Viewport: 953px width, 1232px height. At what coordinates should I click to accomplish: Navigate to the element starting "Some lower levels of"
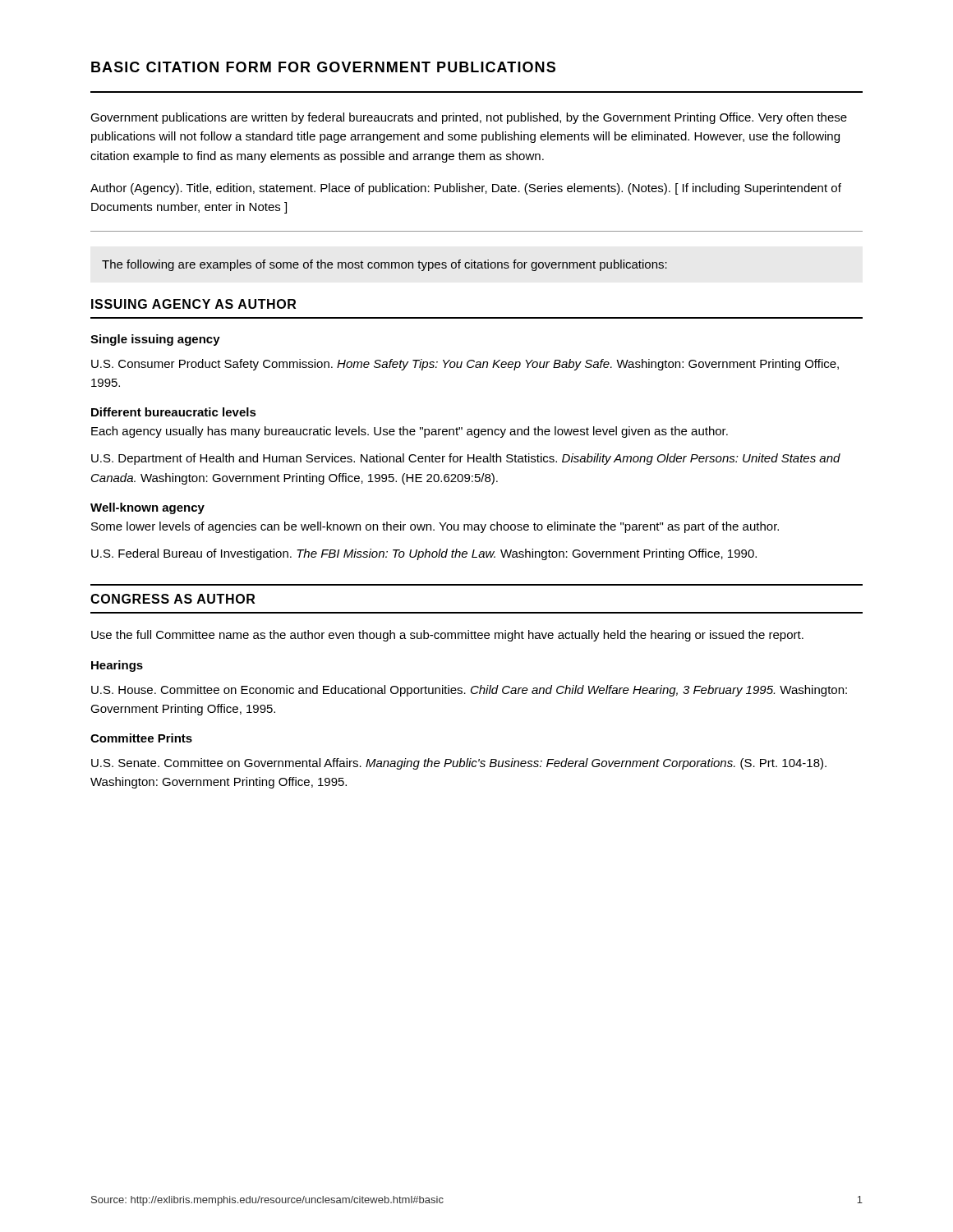click(435, 526)
